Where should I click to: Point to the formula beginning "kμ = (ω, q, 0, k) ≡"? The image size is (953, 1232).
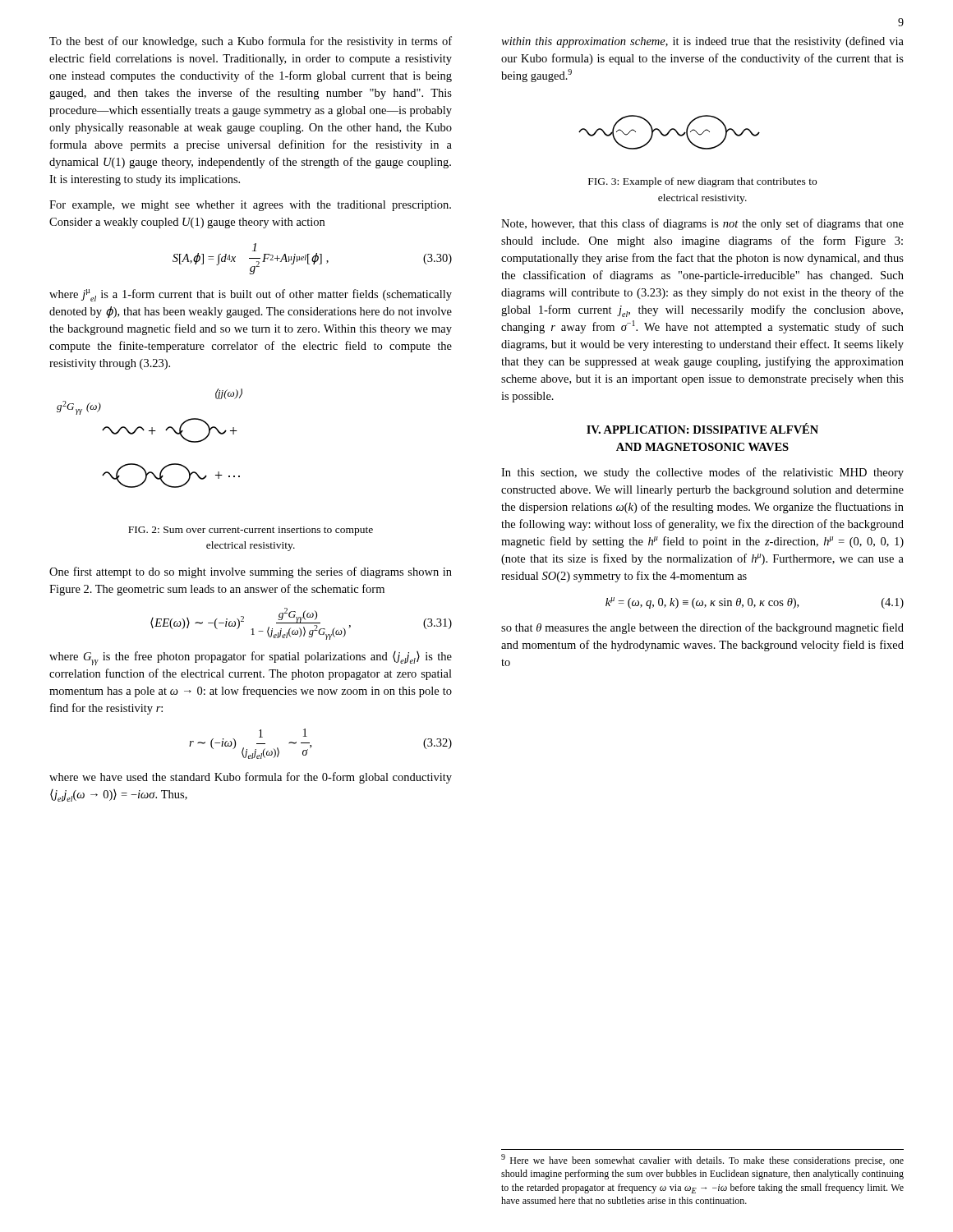(x=755, y=602)
